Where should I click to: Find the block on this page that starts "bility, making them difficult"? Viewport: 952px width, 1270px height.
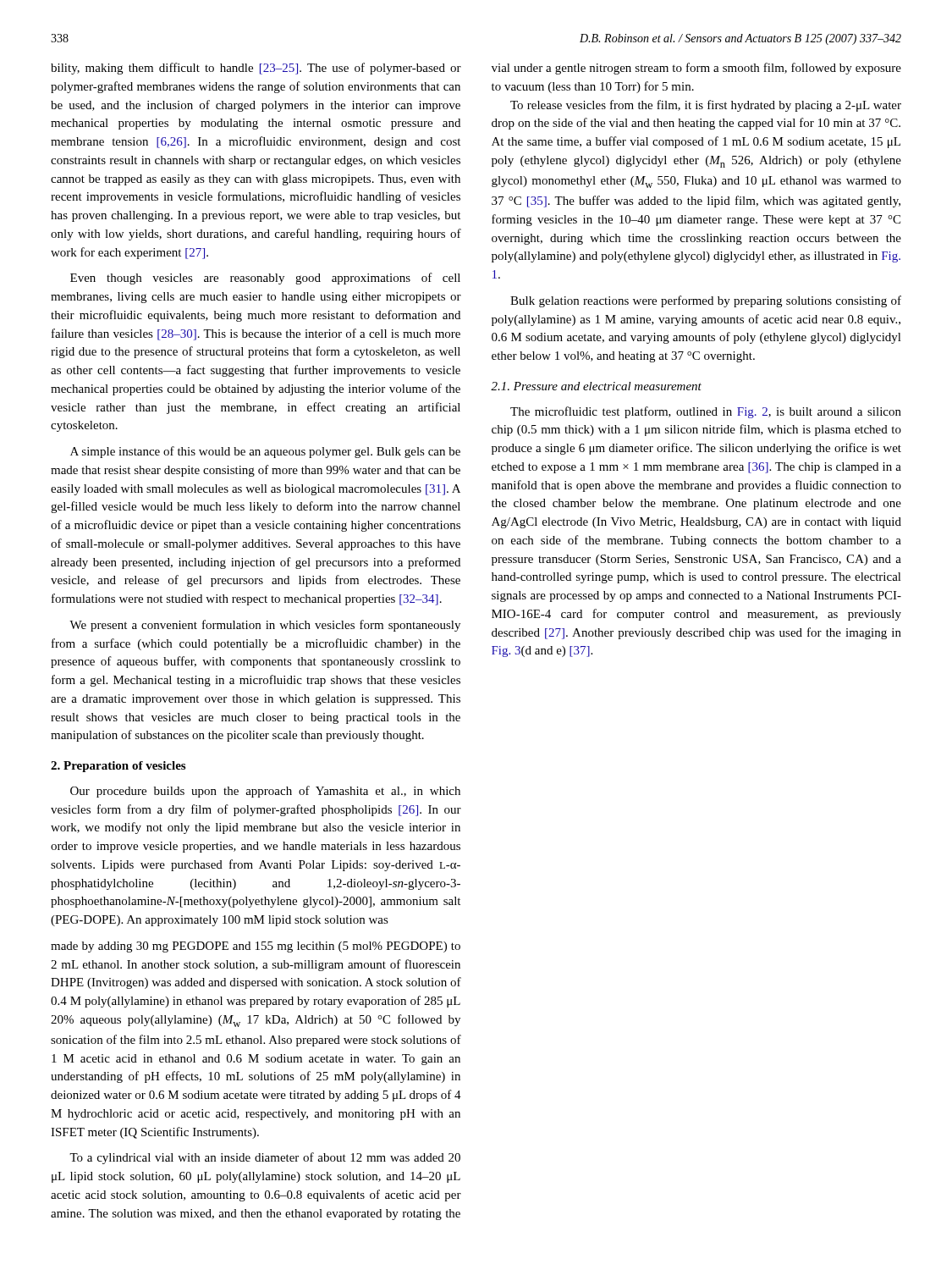[256, 161]
